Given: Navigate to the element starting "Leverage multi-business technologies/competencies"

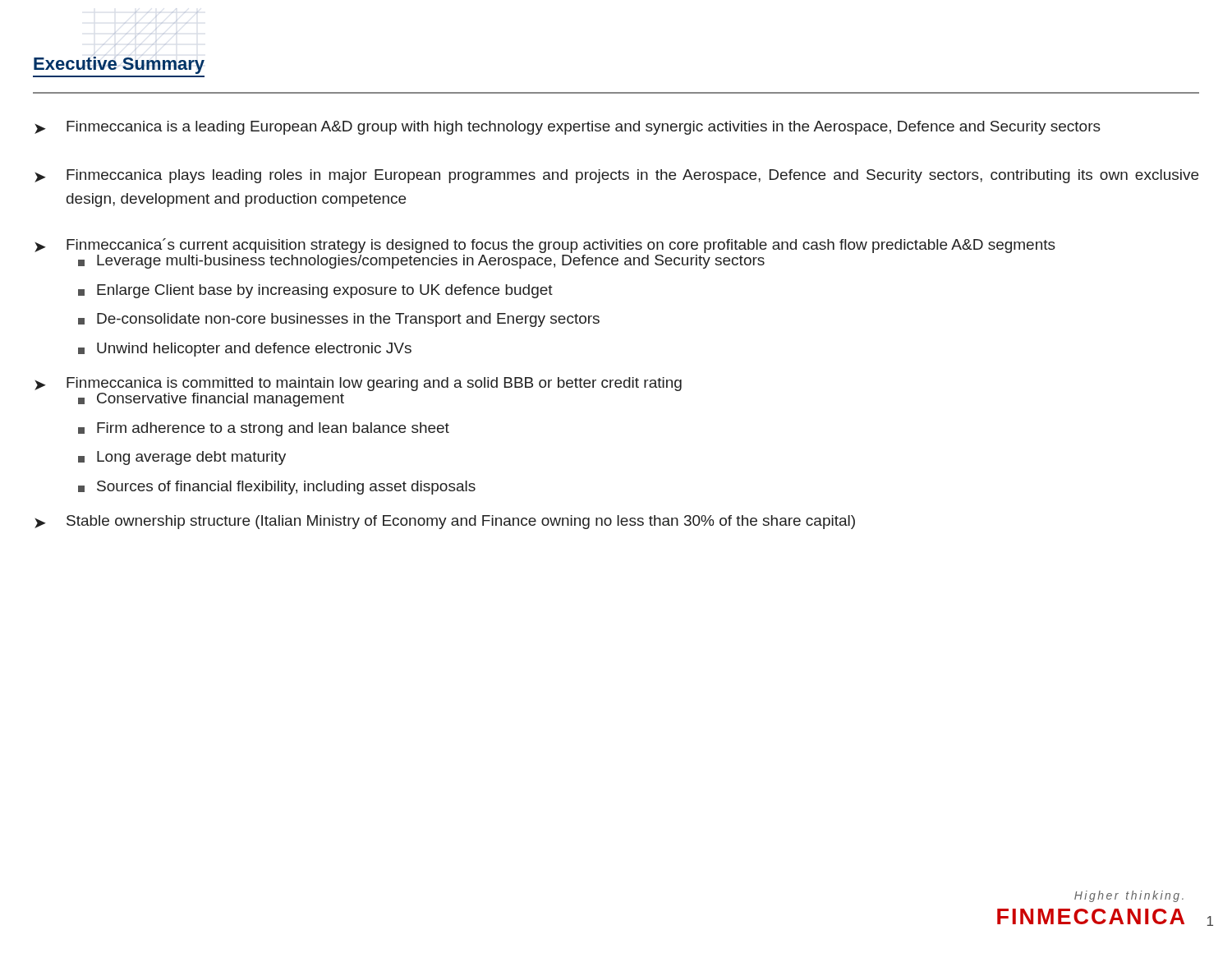Looking at the screenshot, I should coord(639,261).
